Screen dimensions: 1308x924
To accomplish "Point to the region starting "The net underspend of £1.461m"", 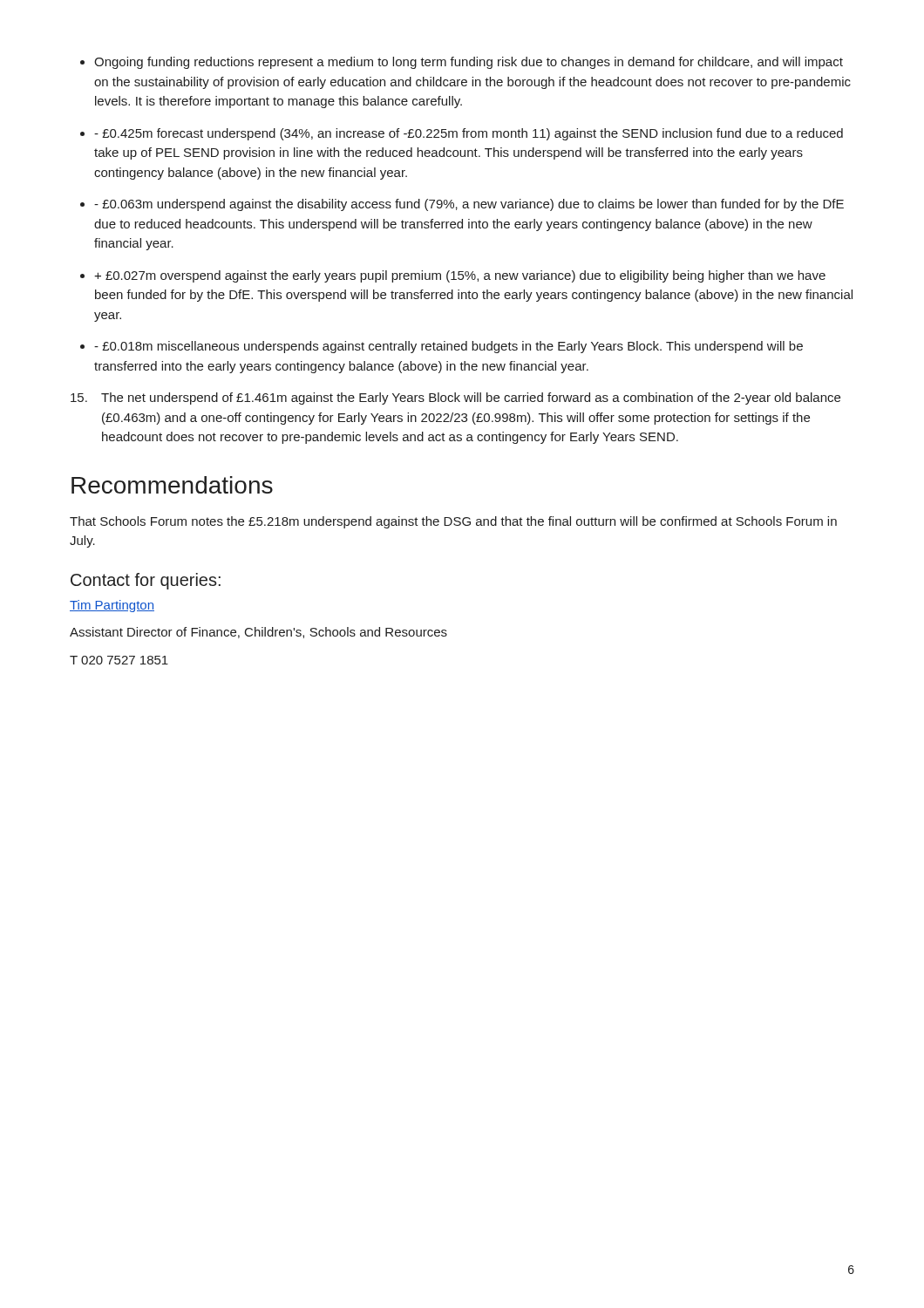I will point(462,418).
